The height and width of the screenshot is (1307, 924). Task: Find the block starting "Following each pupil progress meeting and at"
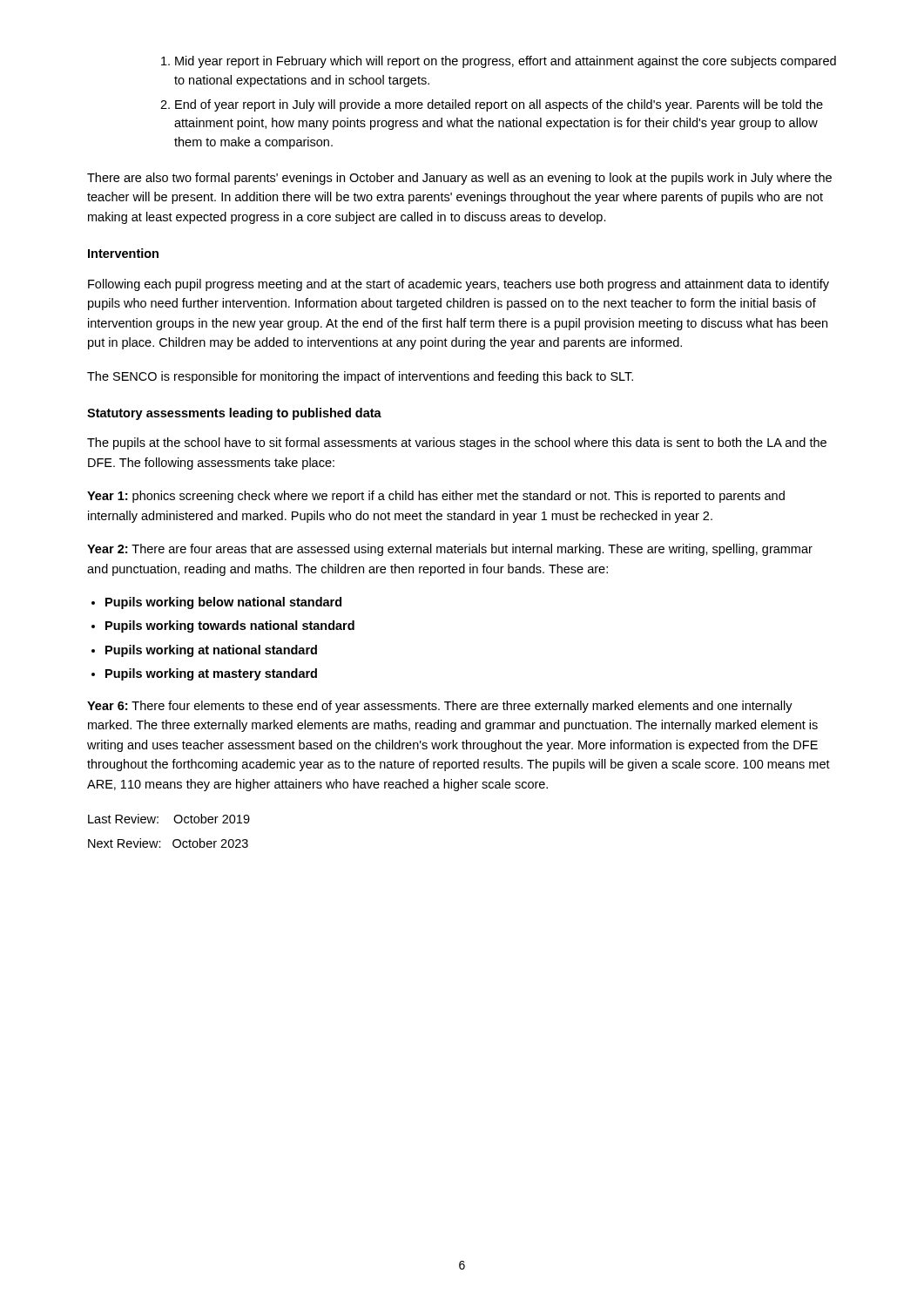pyautogui.click(x=462, y=313)
